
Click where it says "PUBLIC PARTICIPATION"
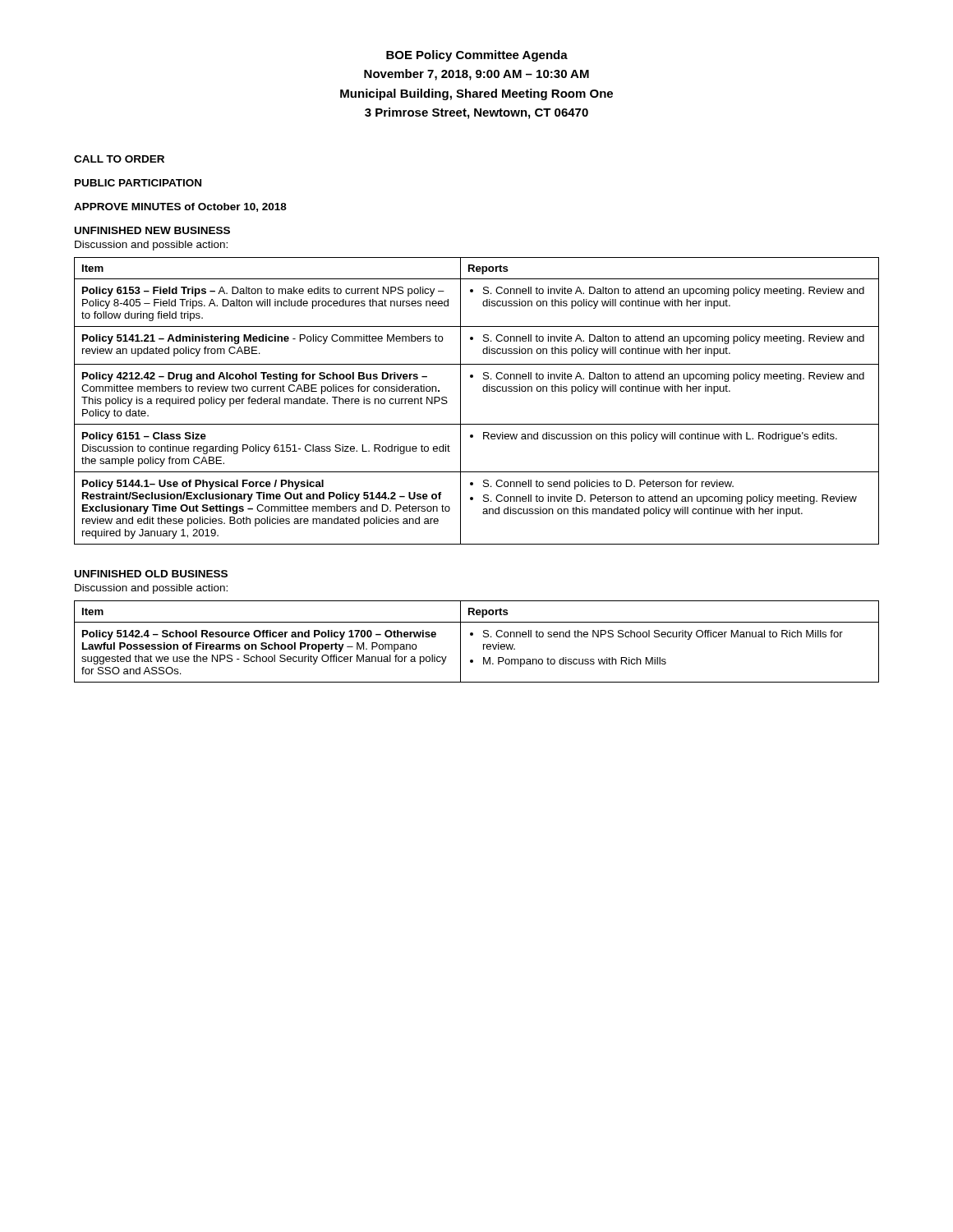pyautogui.click(x=138, y=183)
